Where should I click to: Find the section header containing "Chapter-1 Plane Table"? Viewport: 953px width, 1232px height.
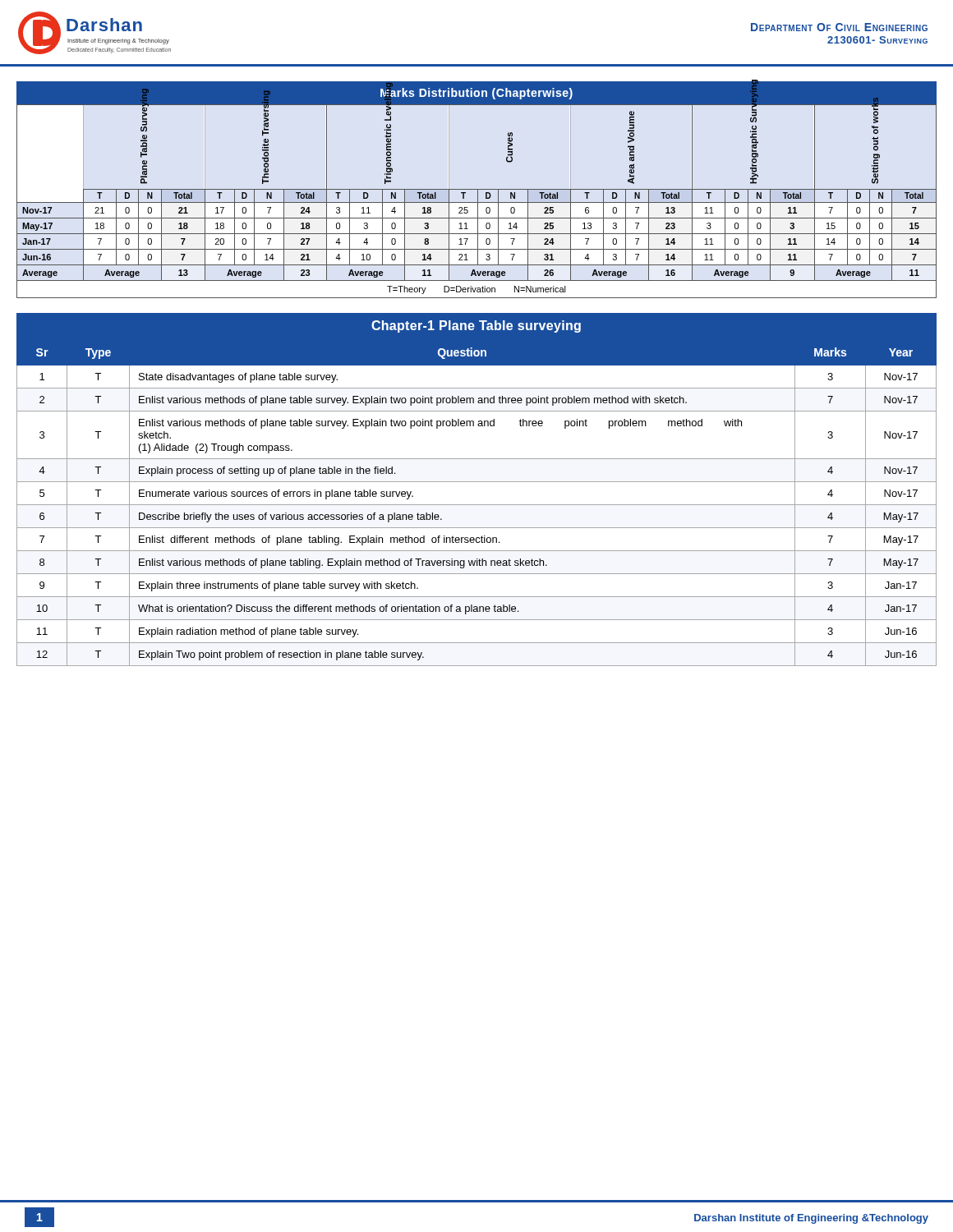tap(476, 326)
